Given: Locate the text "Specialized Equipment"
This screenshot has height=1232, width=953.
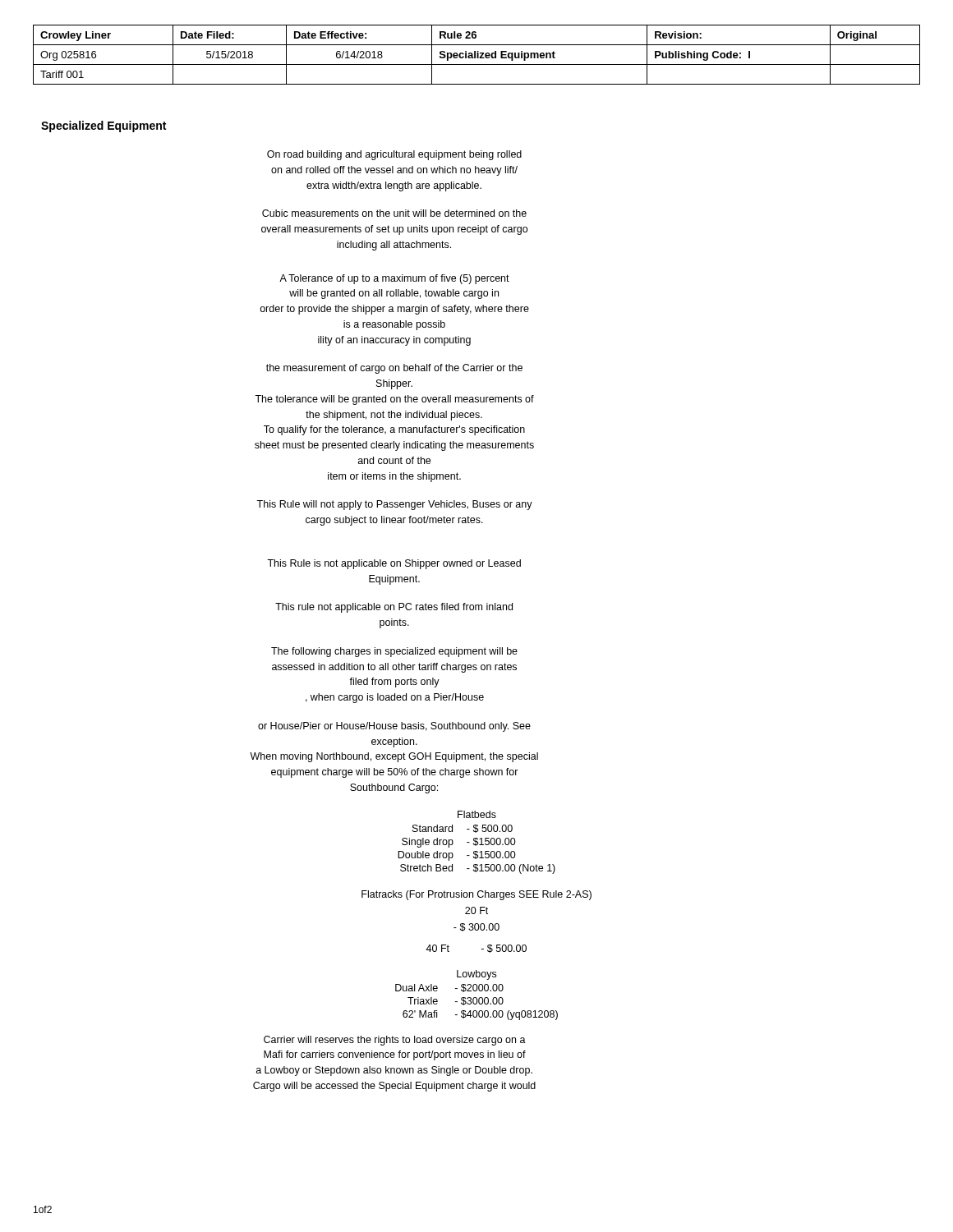Looking at the screenshot, I should click(x=104, y=126).
